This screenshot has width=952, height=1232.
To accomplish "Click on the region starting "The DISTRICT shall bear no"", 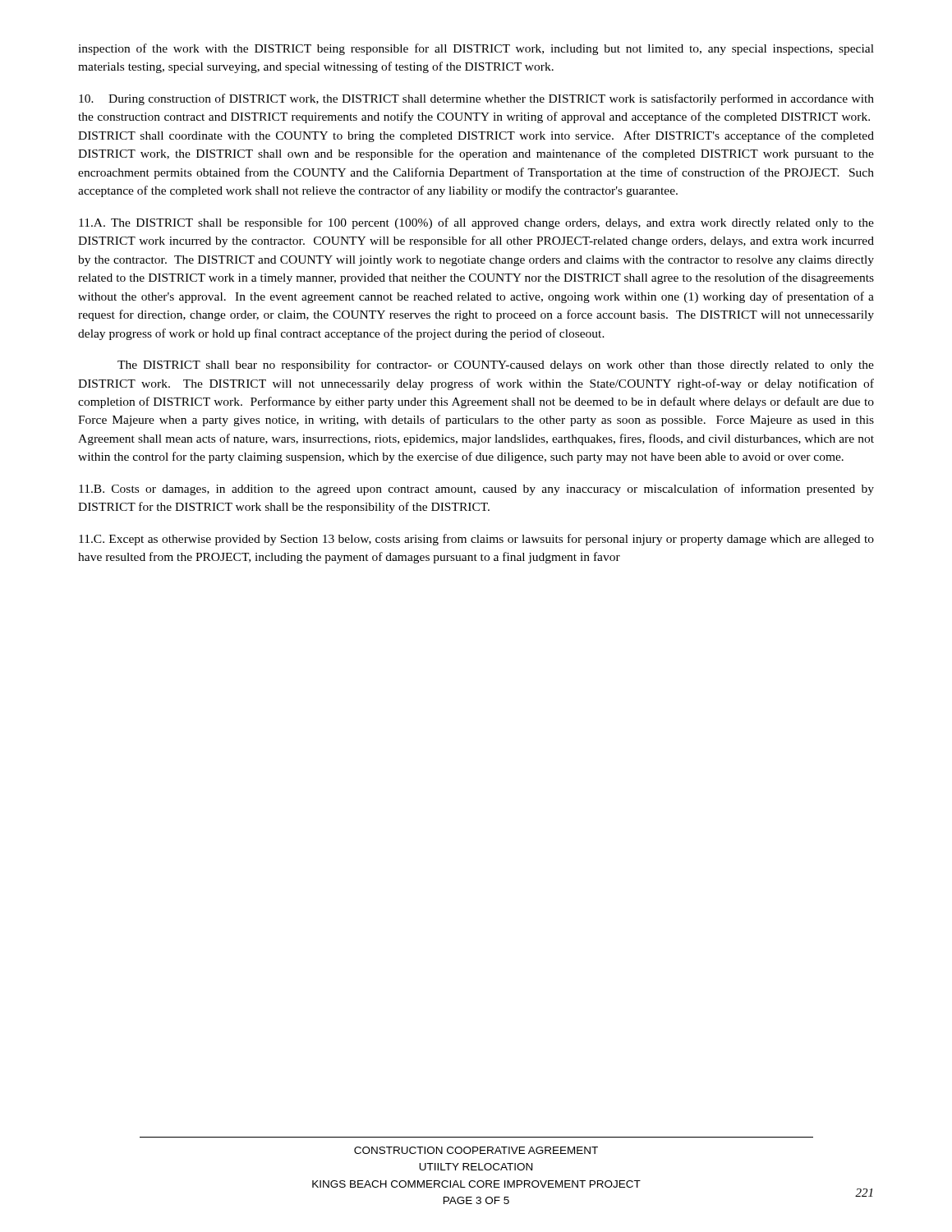I will click(x=476, y=410).
